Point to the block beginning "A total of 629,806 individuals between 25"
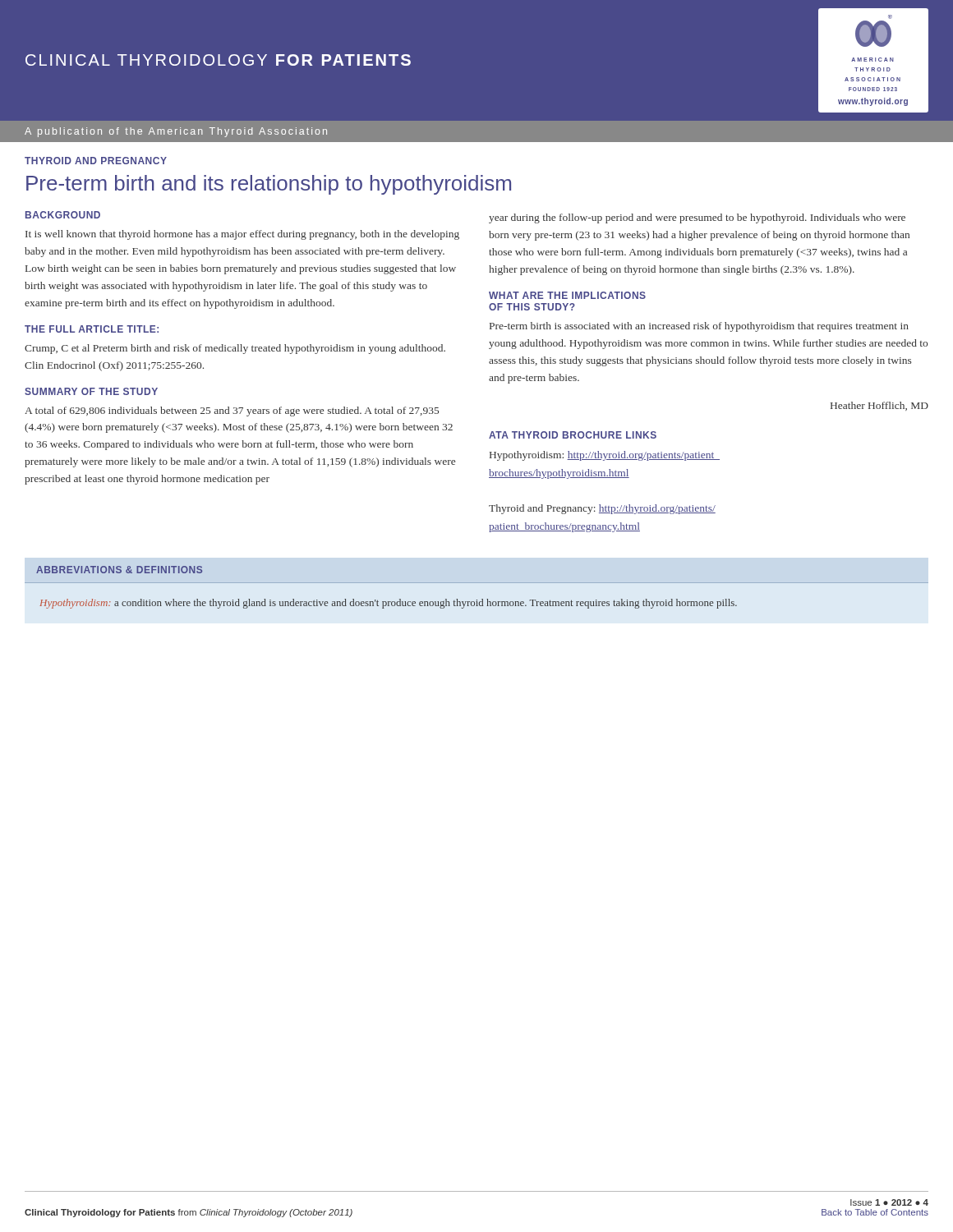This screenshot has width=953, height=1232. coord(240,444)
